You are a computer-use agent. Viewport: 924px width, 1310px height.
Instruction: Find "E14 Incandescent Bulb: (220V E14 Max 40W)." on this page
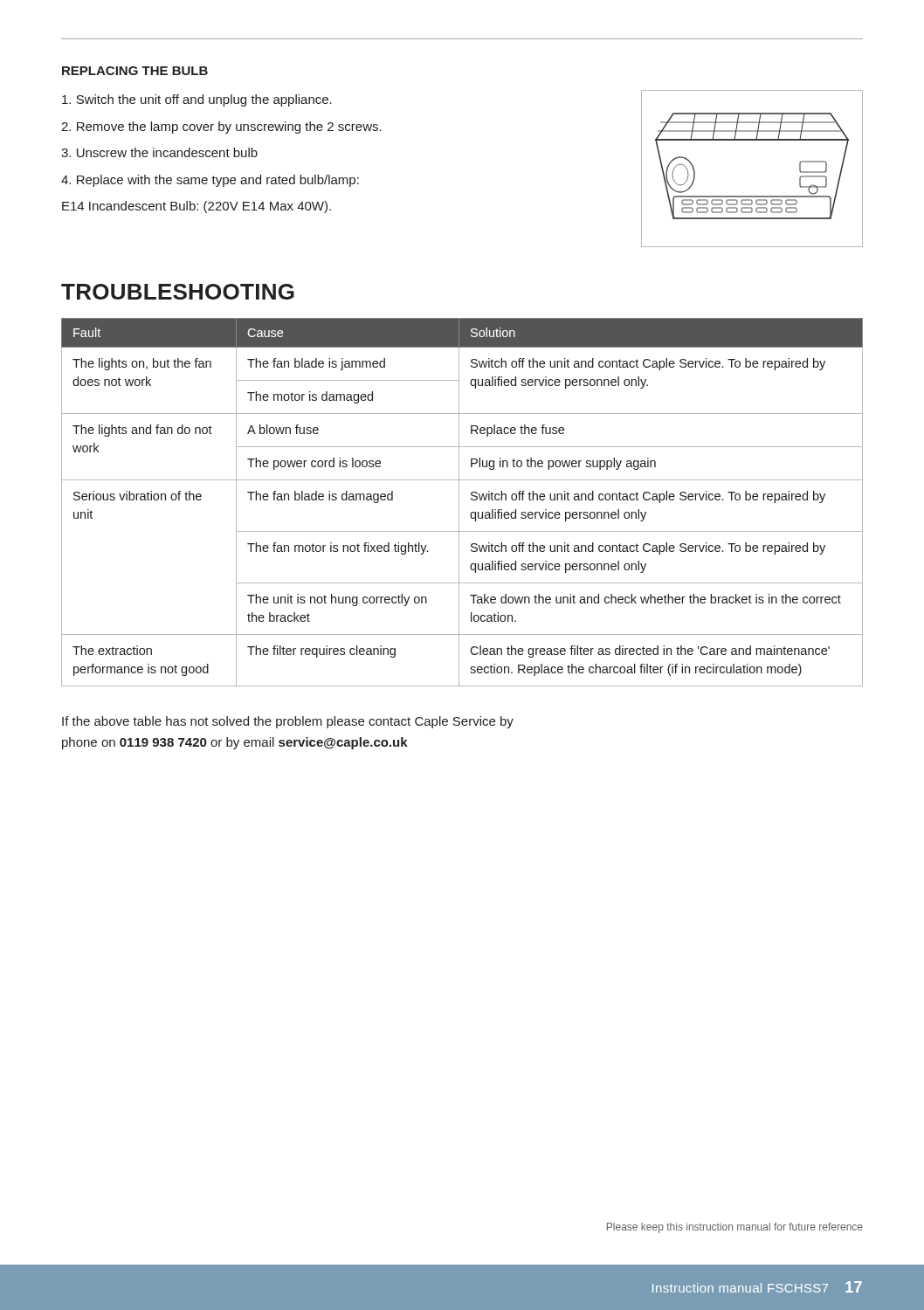pyautogui.click(x=197, y=206)
